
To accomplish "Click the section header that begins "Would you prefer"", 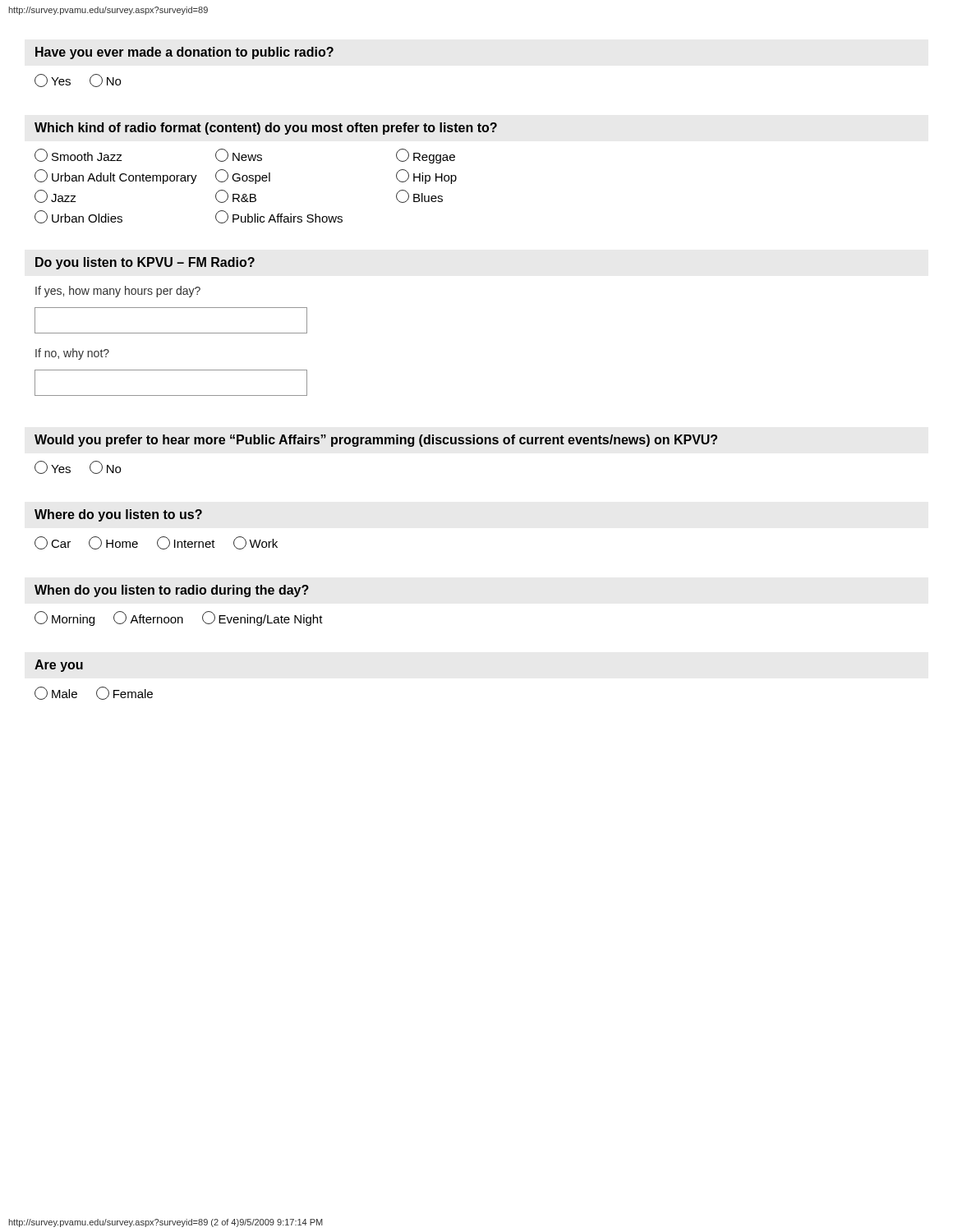I will [x=376, y=439].
